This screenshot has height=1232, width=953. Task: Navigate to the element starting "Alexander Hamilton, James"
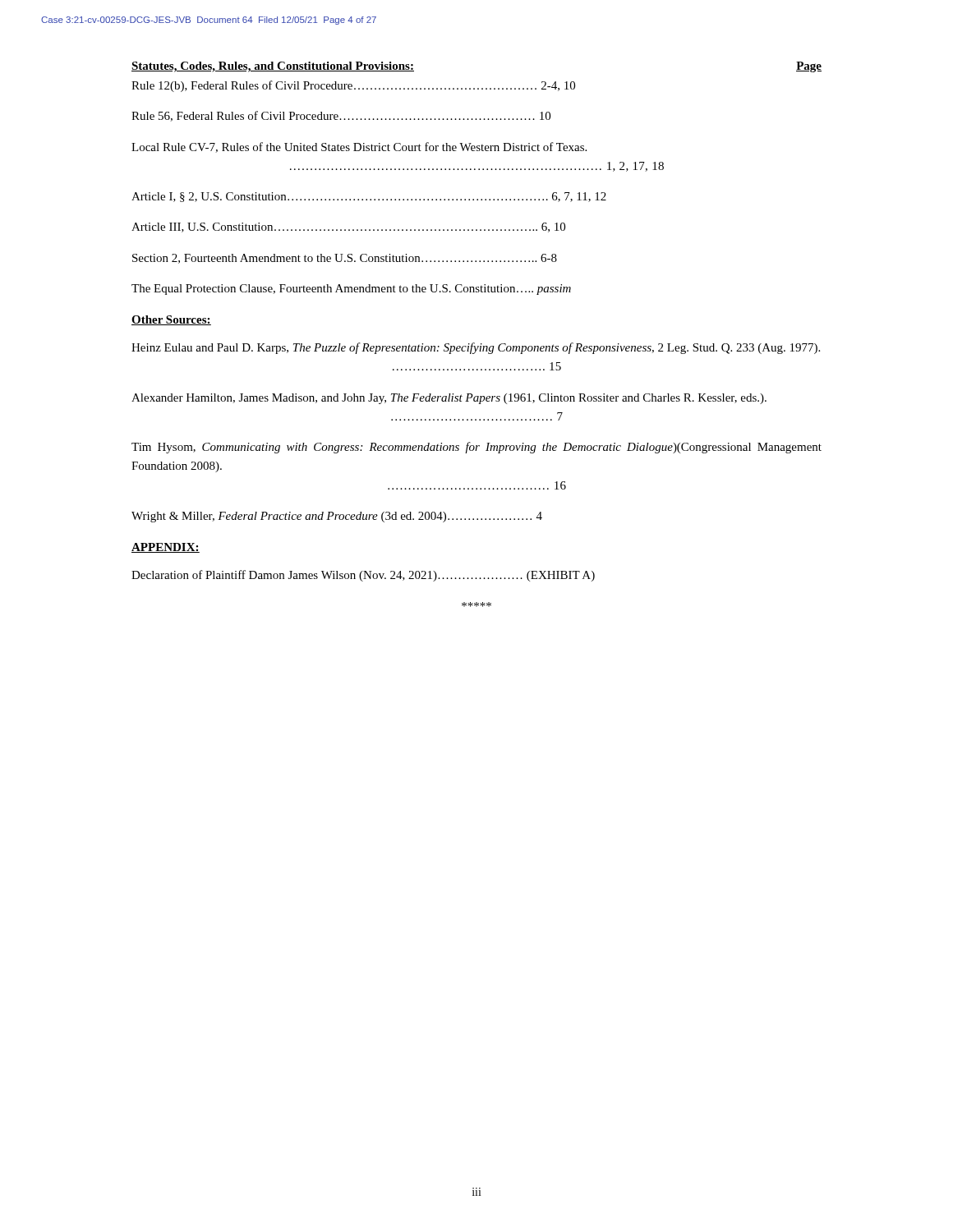click(x=476, y=408)
